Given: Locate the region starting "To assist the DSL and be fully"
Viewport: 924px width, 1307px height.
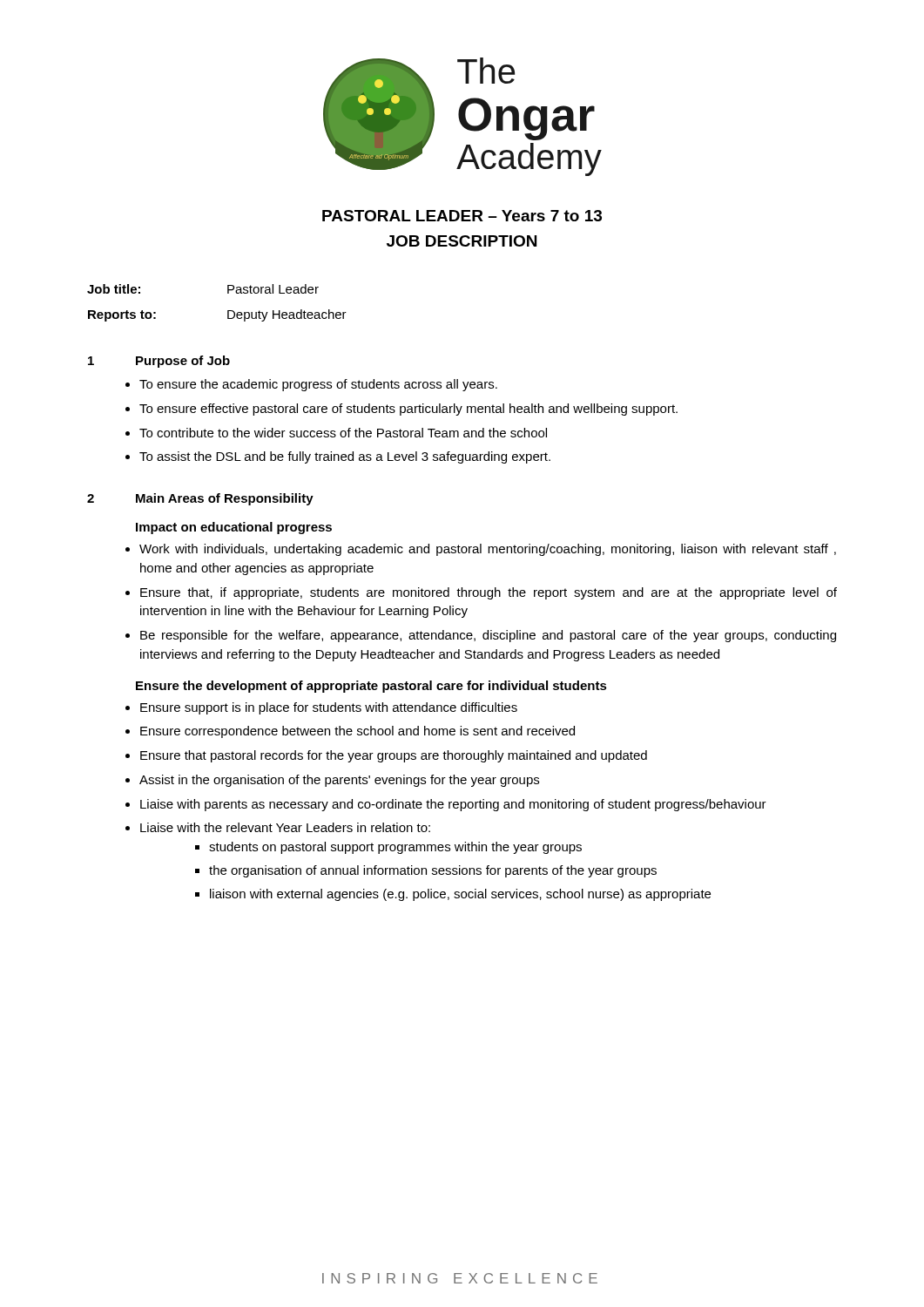Looking at the screenshot, I should tap(345, 456).
